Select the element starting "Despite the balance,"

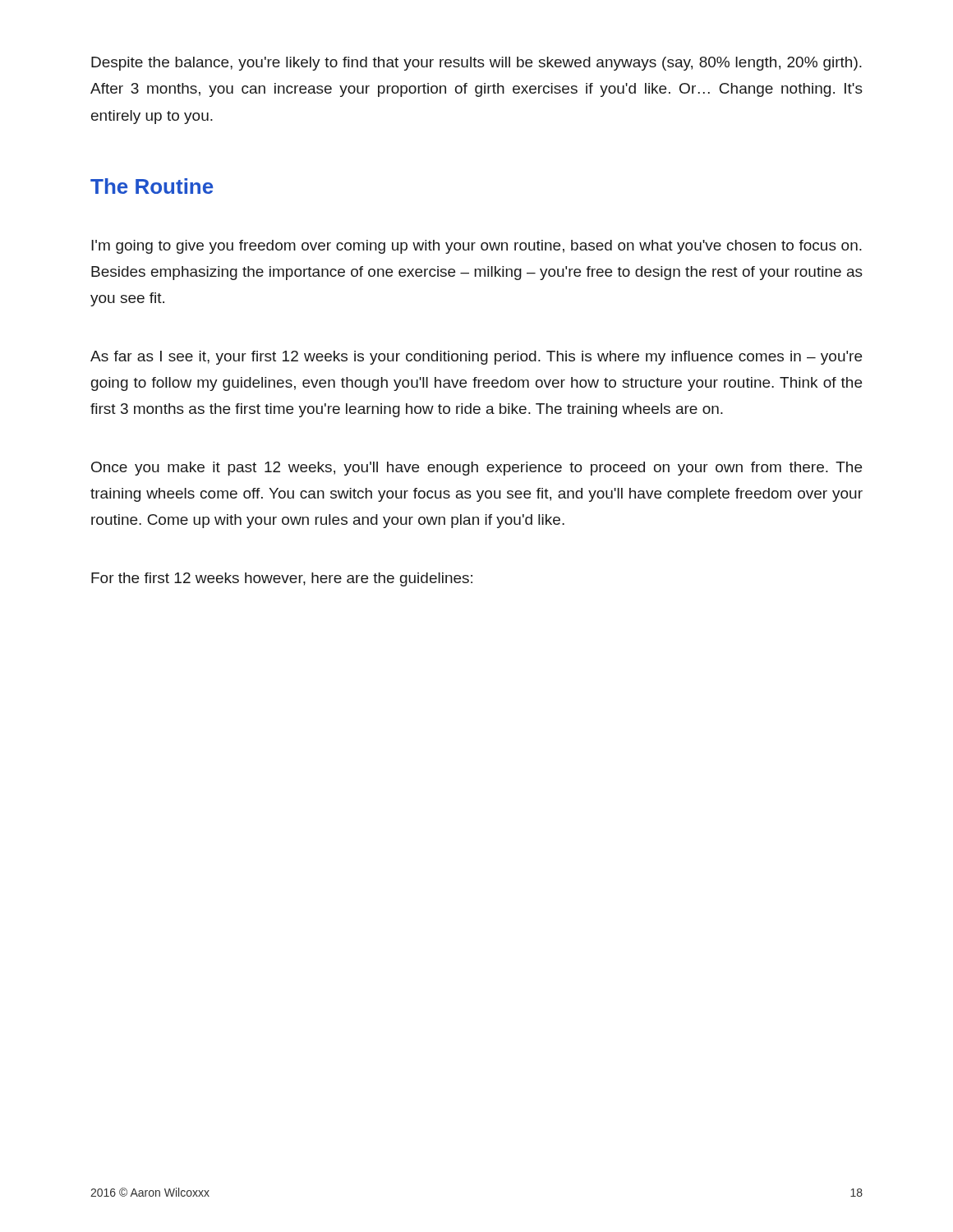point(476,89)
